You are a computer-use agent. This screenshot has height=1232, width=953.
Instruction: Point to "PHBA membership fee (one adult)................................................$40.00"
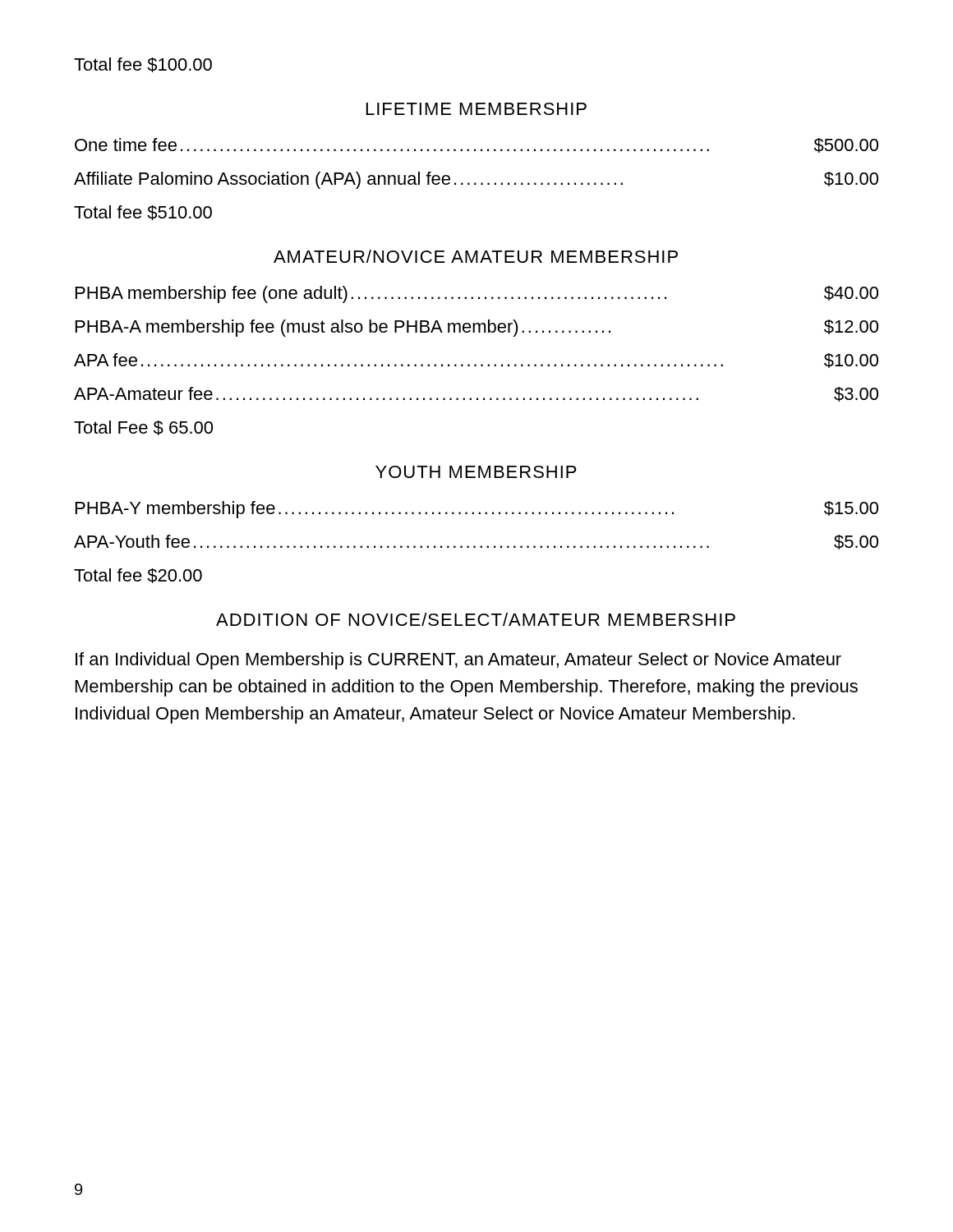tap(476, 294)
